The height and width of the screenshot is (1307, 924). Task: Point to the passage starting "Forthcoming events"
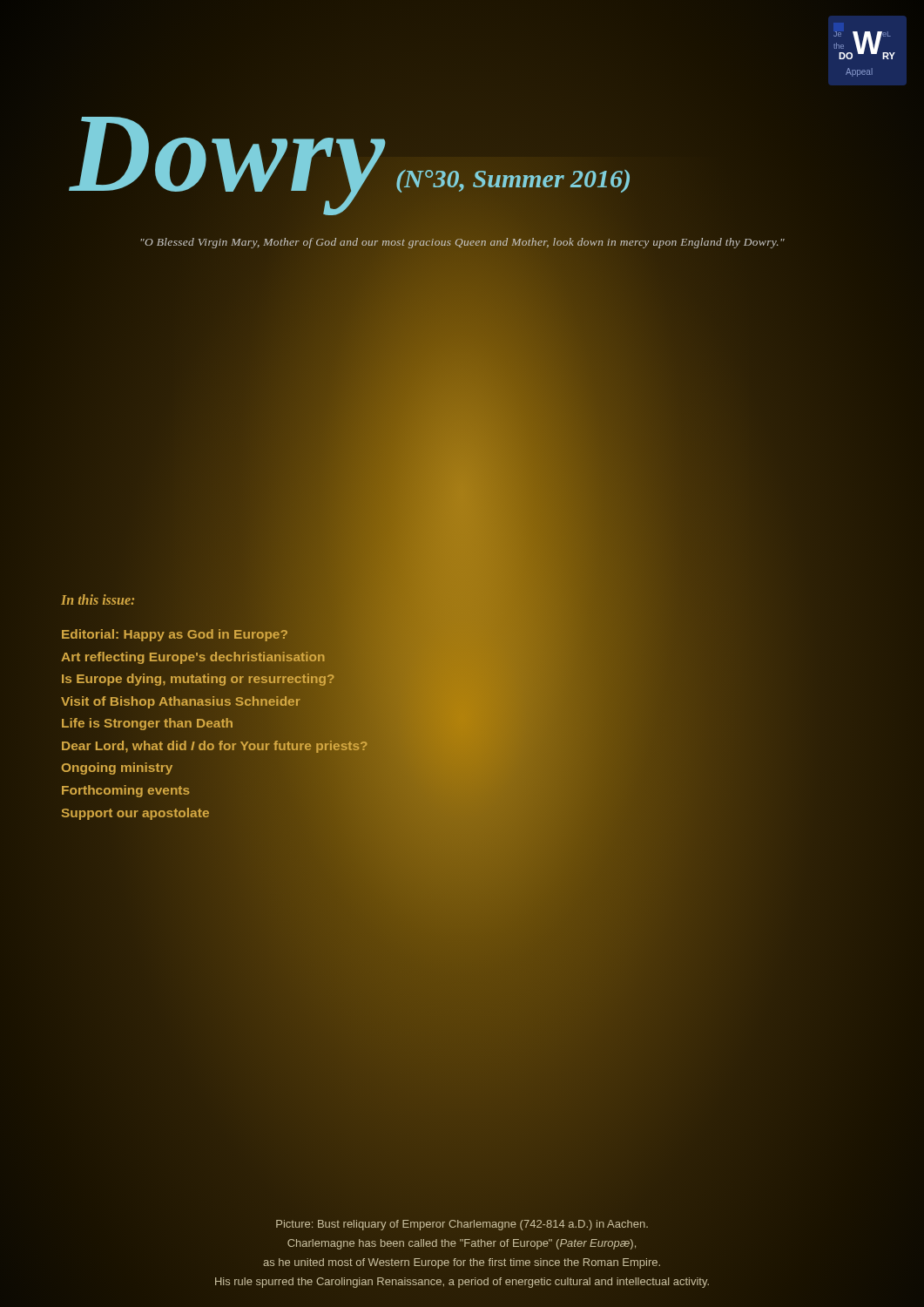[x=125, y=790]
